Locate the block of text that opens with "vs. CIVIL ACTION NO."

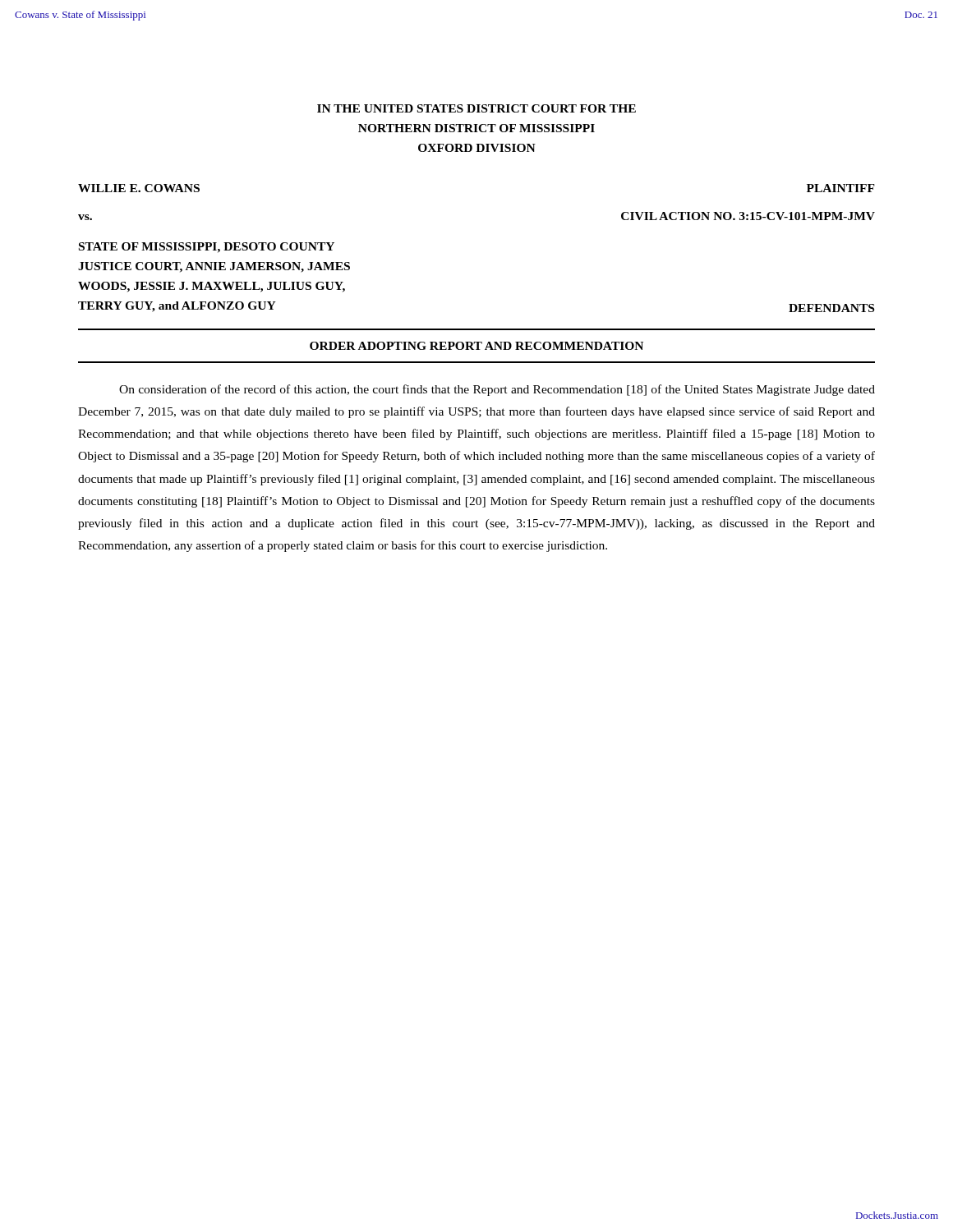tap(85, 216)
